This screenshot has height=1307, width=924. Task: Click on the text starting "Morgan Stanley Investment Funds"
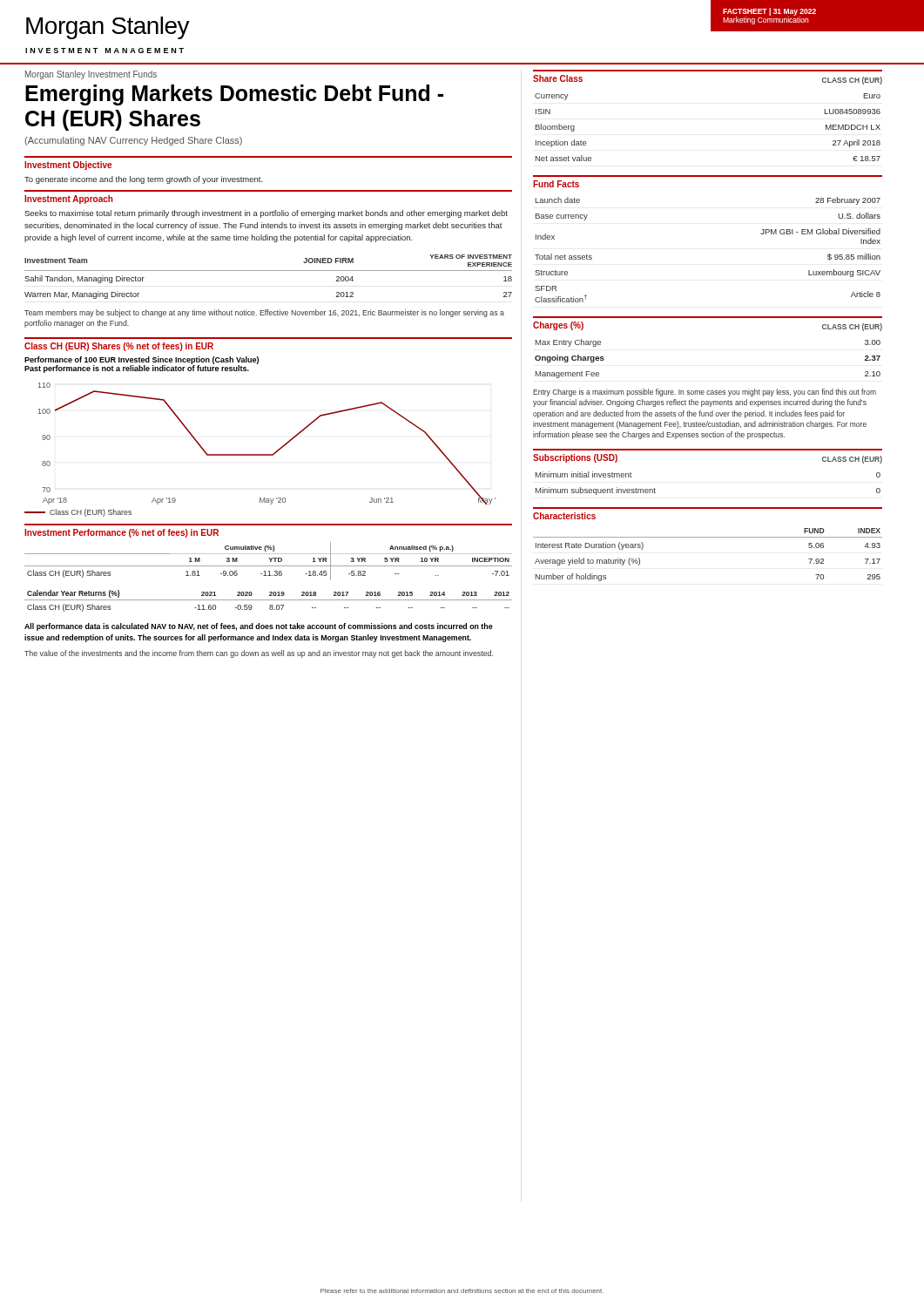[91, 74]
